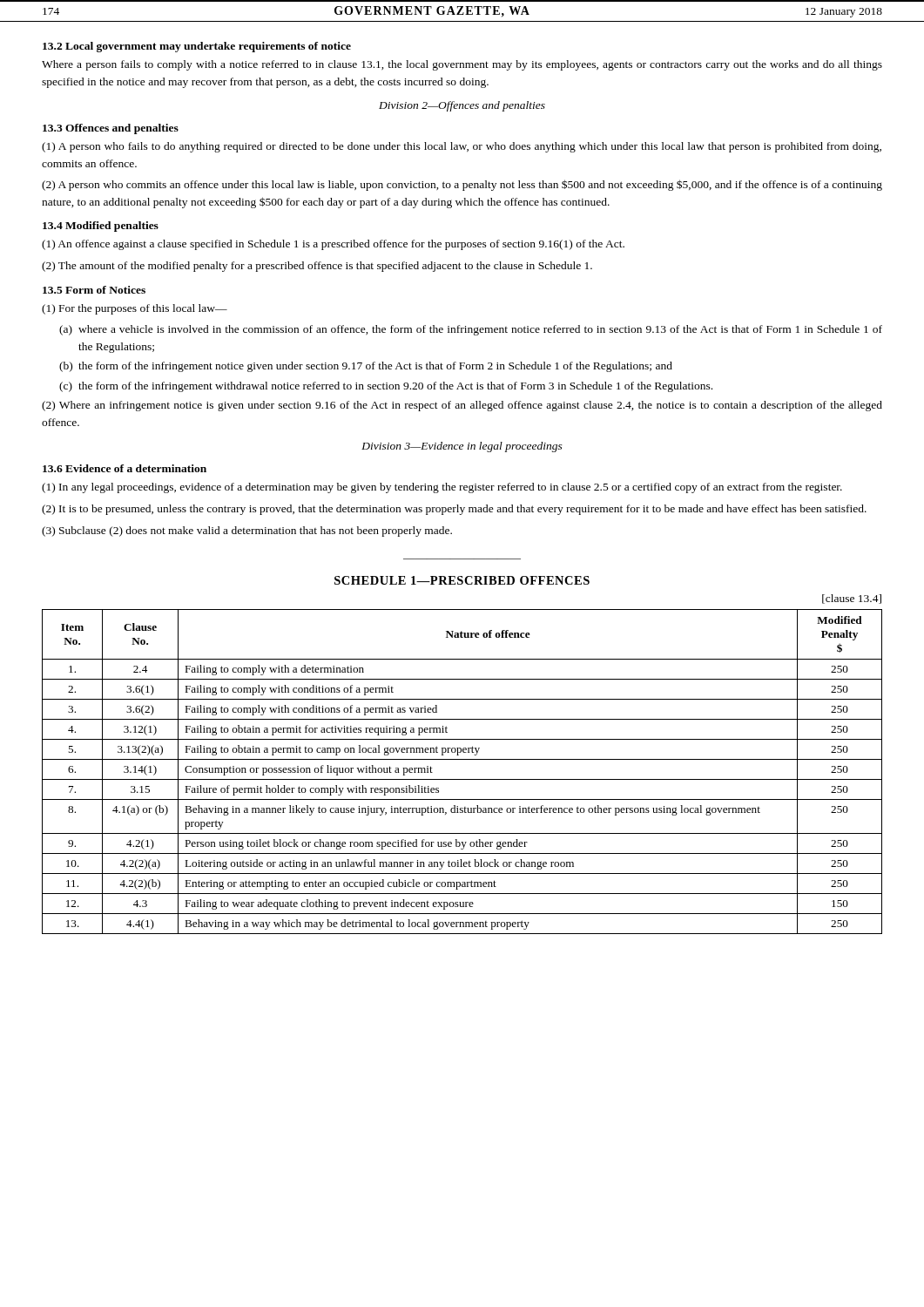Point to the region starting "13.3 Offences and"
The height and width of the screenshot is (1307, 924).
click(x=110, y=128)
